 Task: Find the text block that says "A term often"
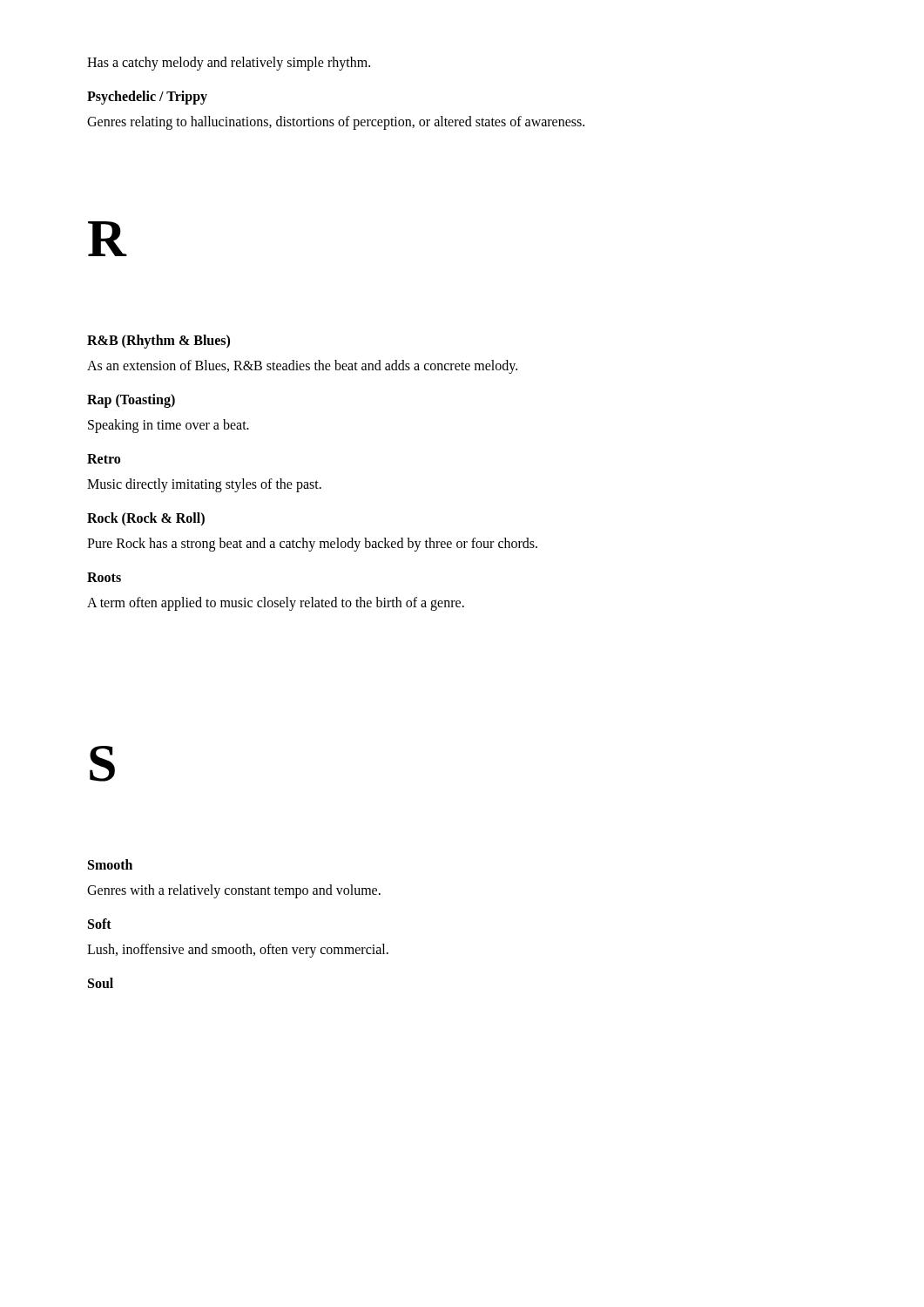tap(276, 603)
